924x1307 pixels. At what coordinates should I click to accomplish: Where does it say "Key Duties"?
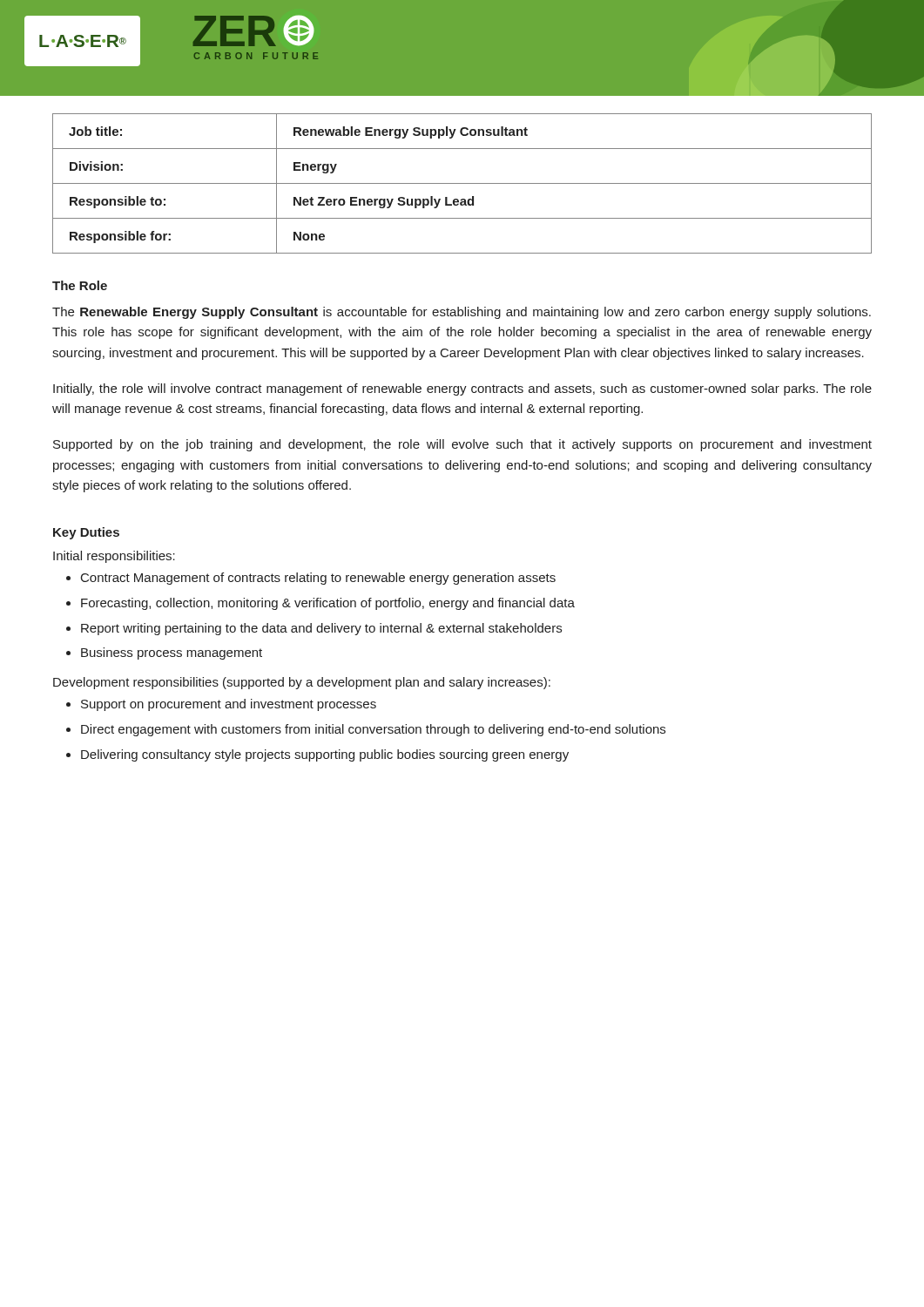[86, 532]
